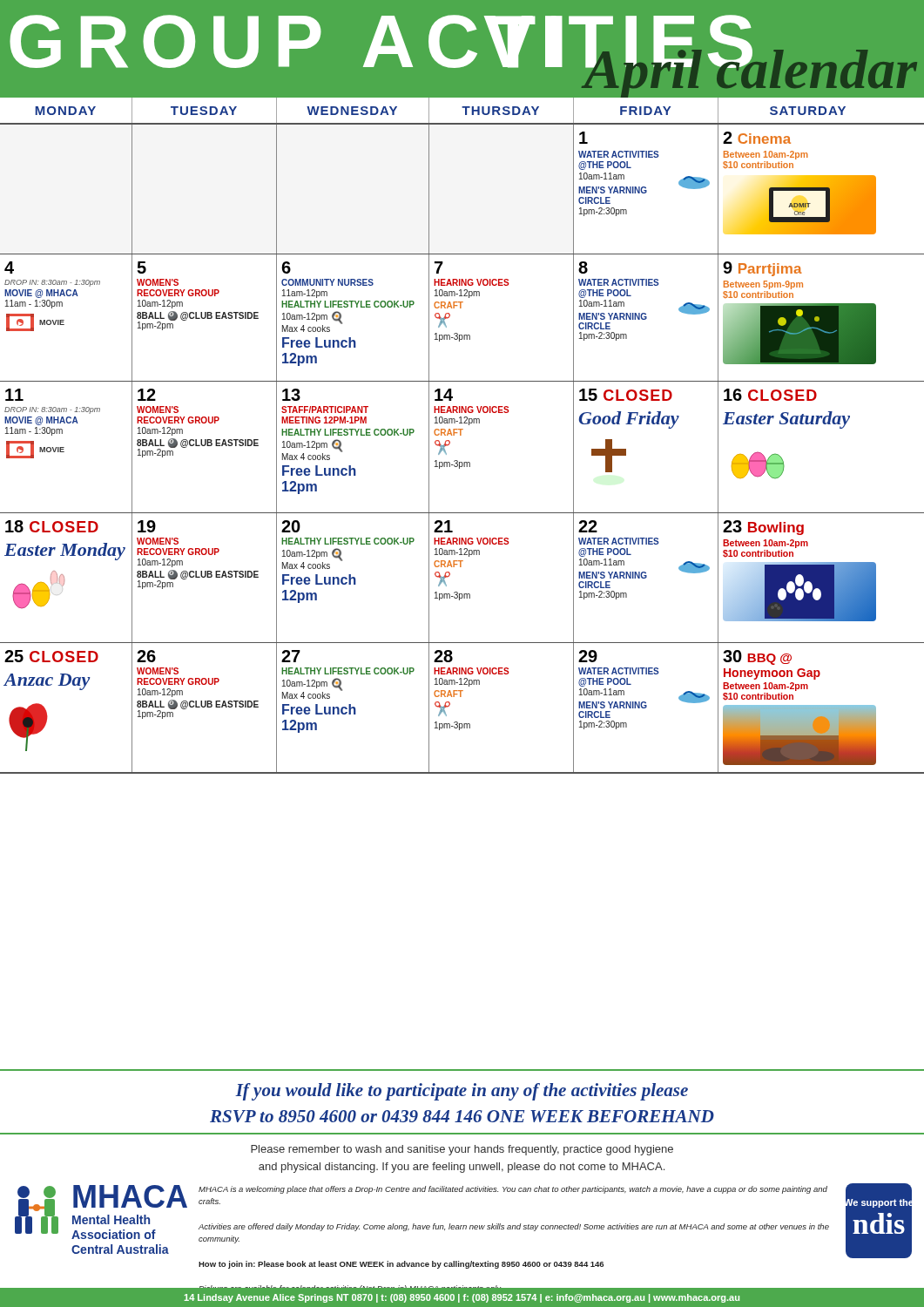Locate the text block starting "Please remember to wash and"
Image resolution: width=924 pixels, height=1307 pixels.
pos(462,1157)
